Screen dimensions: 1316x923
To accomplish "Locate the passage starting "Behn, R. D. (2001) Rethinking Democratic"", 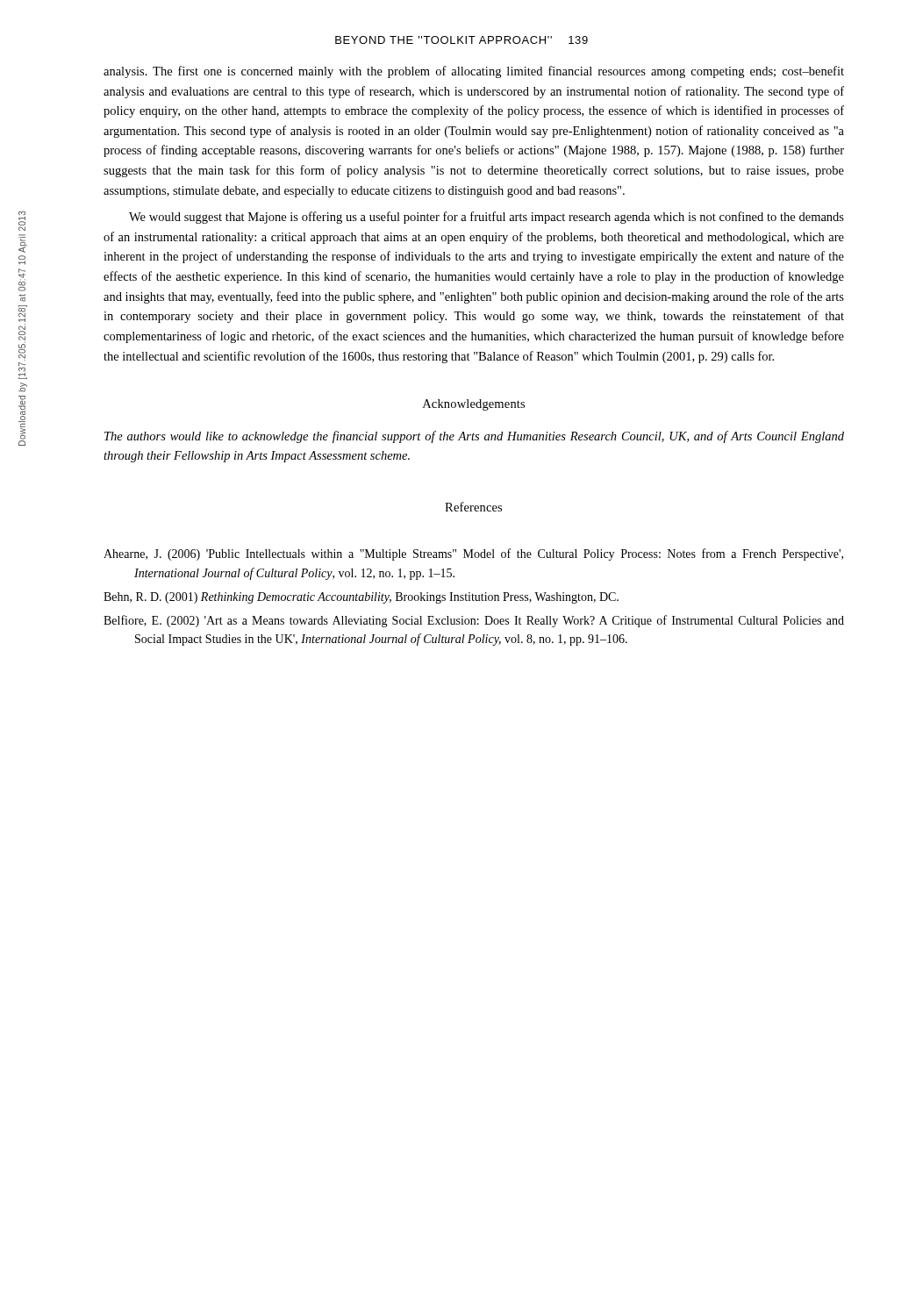I will (361, 597).
